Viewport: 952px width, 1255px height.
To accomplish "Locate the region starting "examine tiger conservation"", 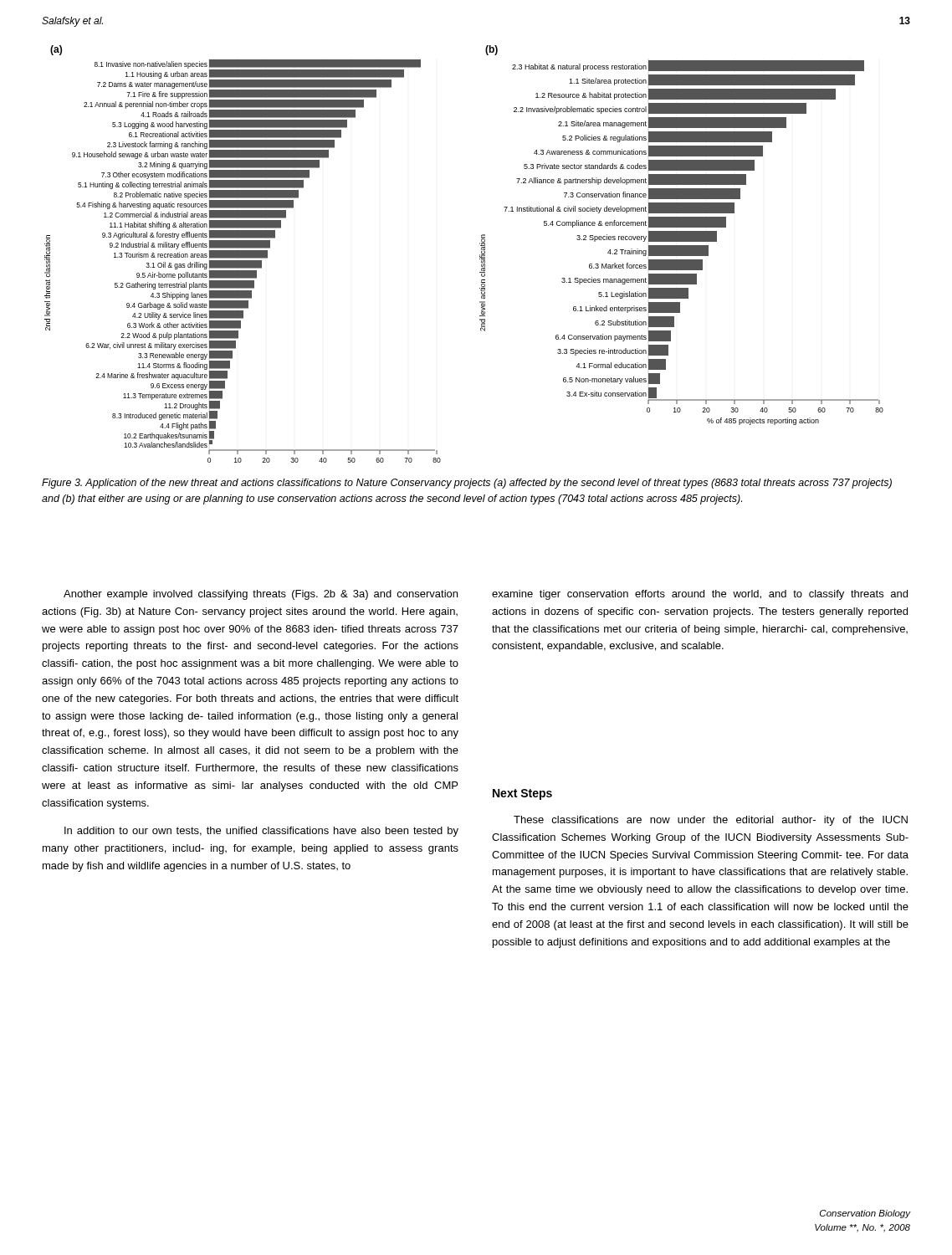I will pos(700,620).
